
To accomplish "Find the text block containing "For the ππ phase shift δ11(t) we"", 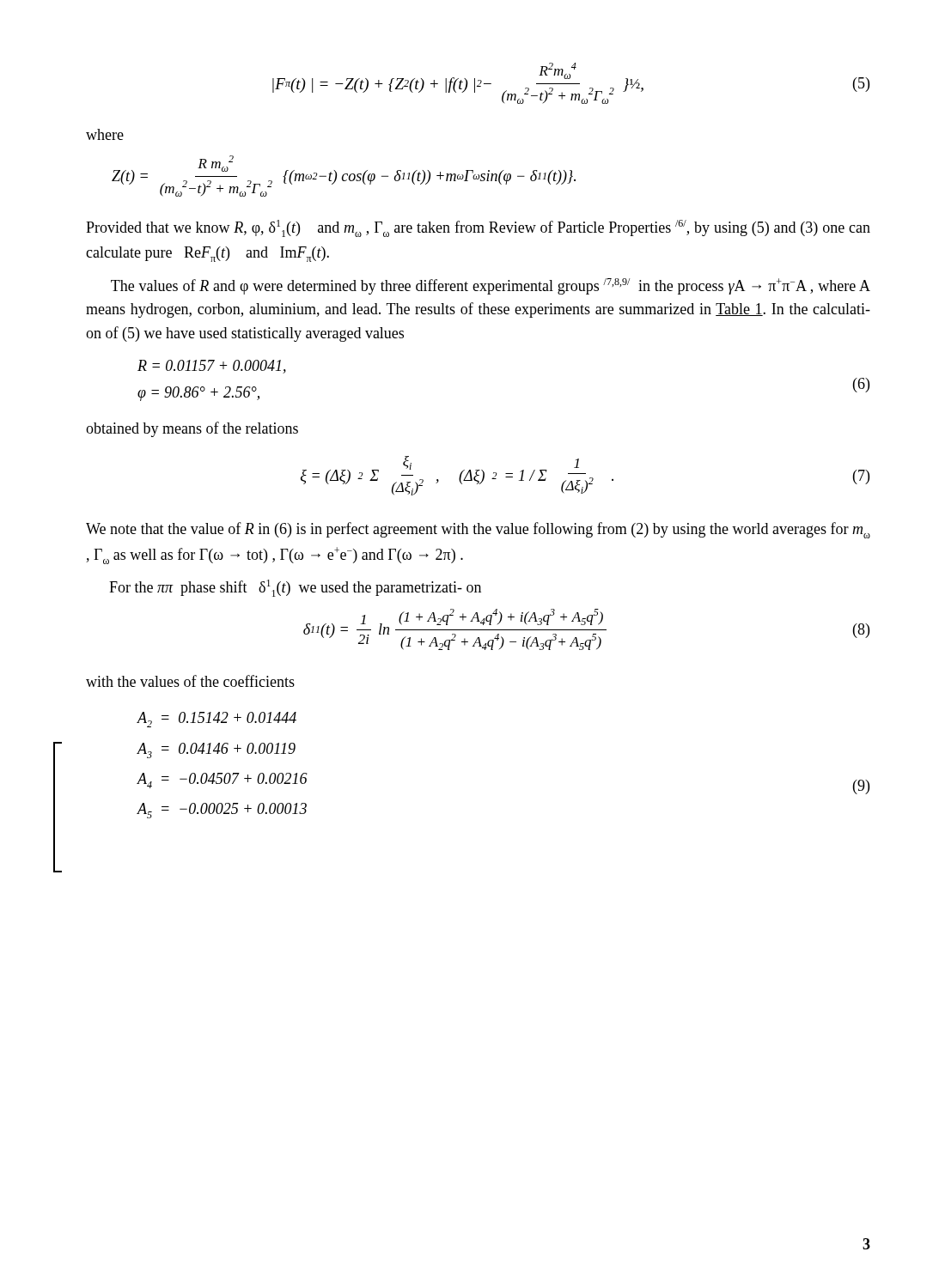I will [x=284, y=588].
